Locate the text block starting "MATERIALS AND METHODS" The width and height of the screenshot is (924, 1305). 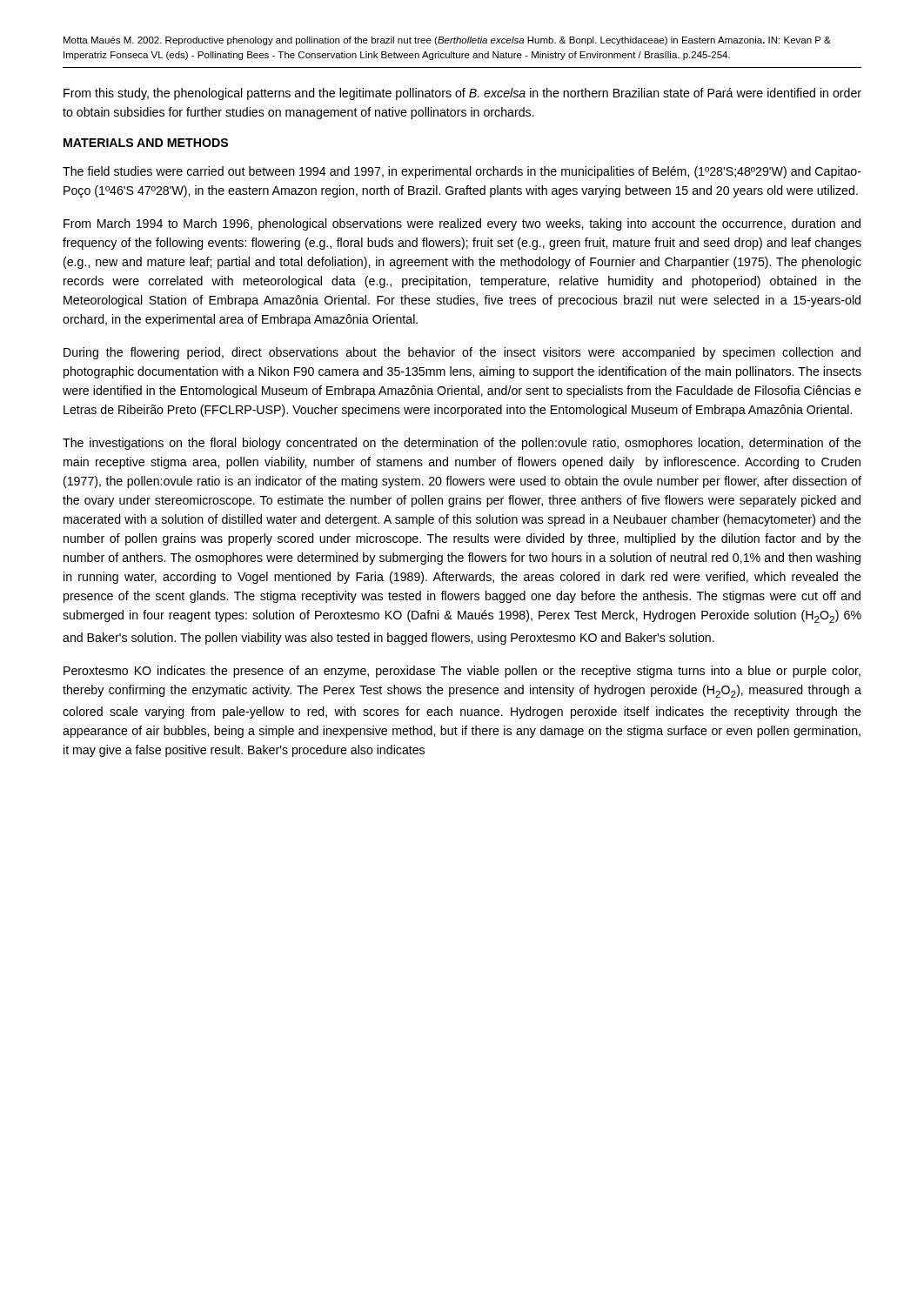(x=146, y=143)
